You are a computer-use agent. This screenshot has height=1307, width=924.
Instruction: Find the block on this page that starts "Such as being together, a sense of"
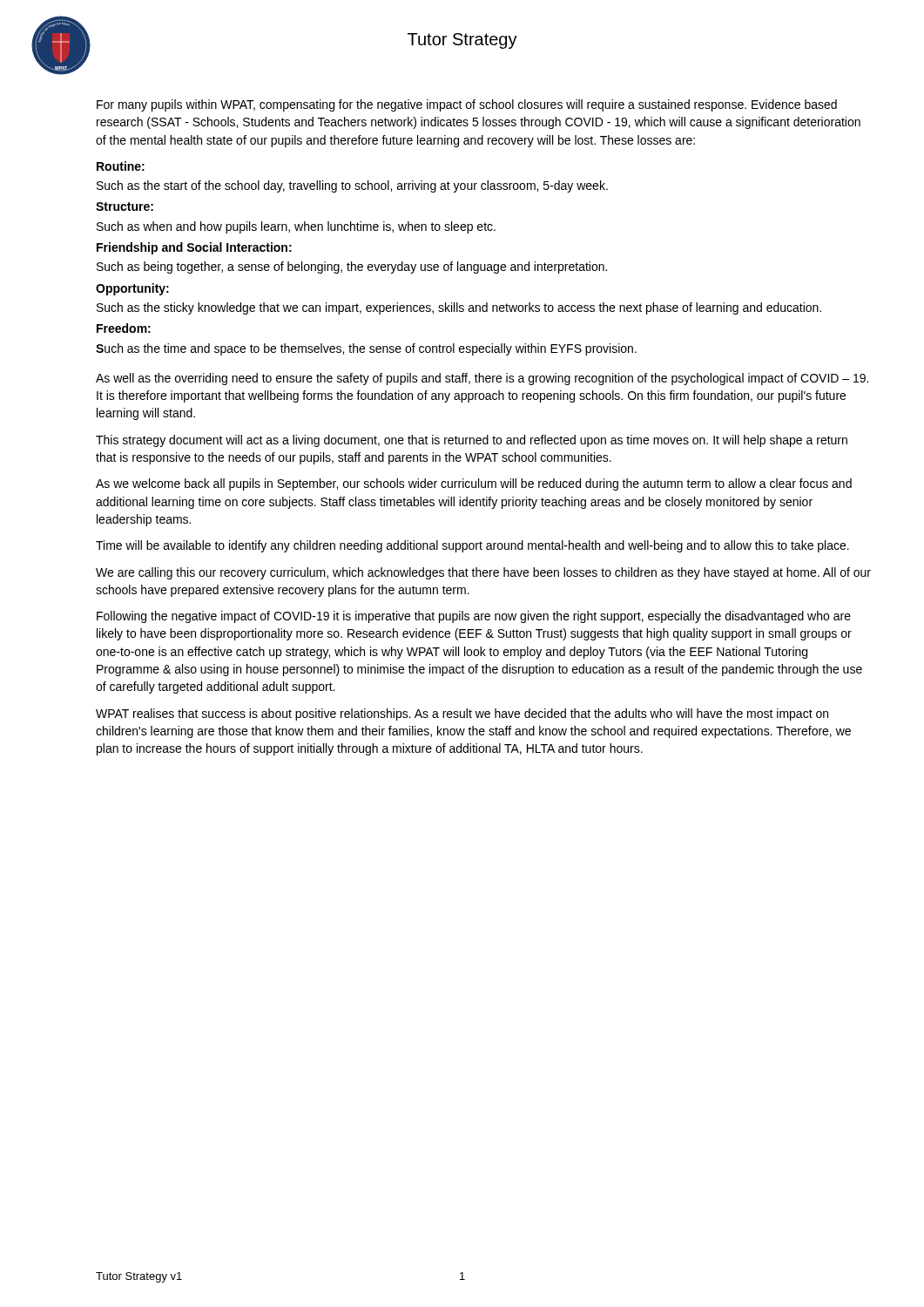[x=352, y=267]
